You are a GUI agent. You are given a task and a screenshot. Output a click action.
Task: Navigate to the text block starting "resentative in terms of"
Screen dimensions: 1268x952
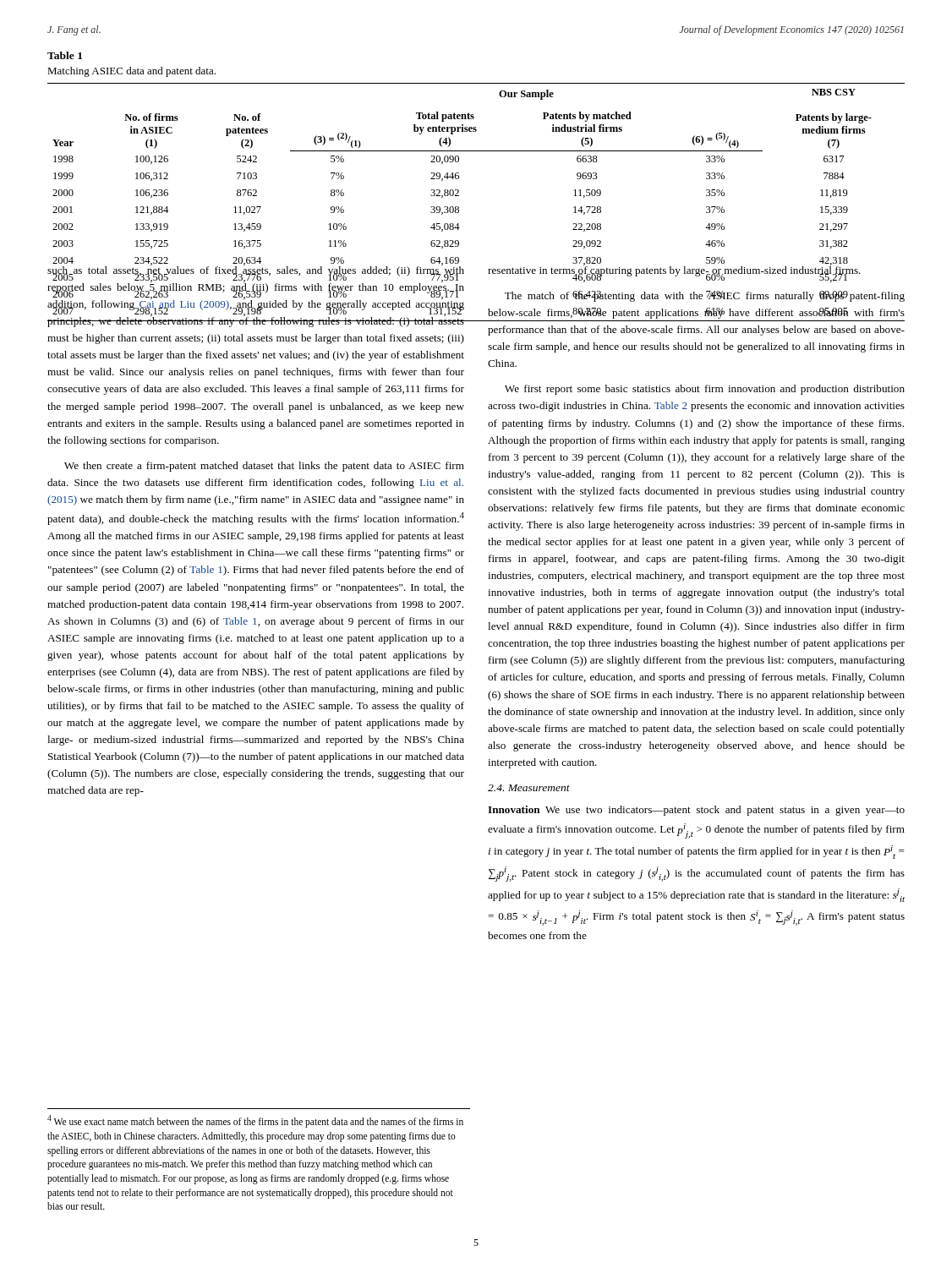click(x=696, y=516)
